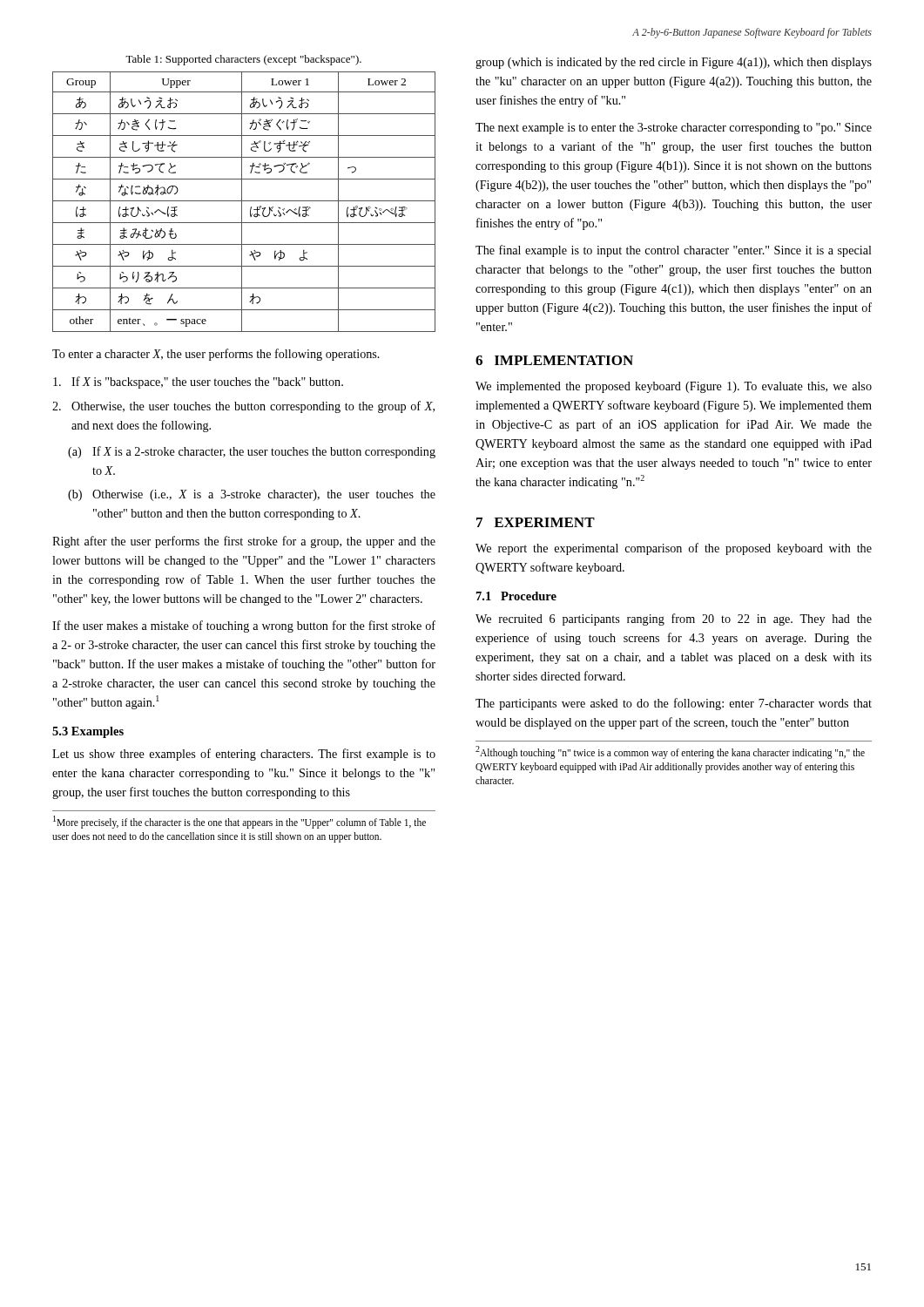Click on the text starting "We implemented the proposed keyboard (Figure 1). To"
Image resolution: width=924 pixels, height=1307 pixels.
(674, 434)
